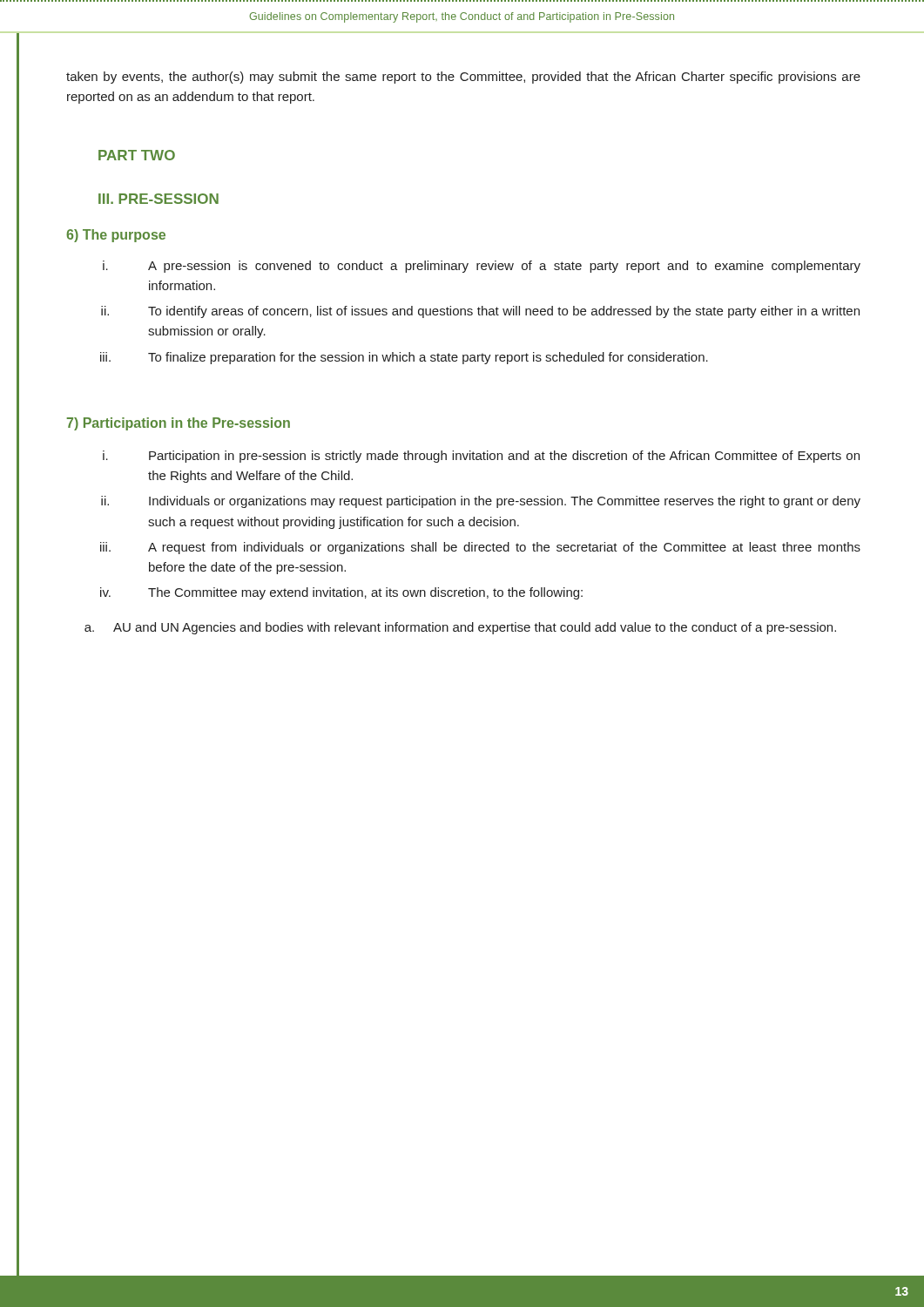Image resolution: width=924 pixels, height=1307 pixels.
Task: Where does it say "7) Participation in the Pre-session"?
Action: tap(178, 423)
